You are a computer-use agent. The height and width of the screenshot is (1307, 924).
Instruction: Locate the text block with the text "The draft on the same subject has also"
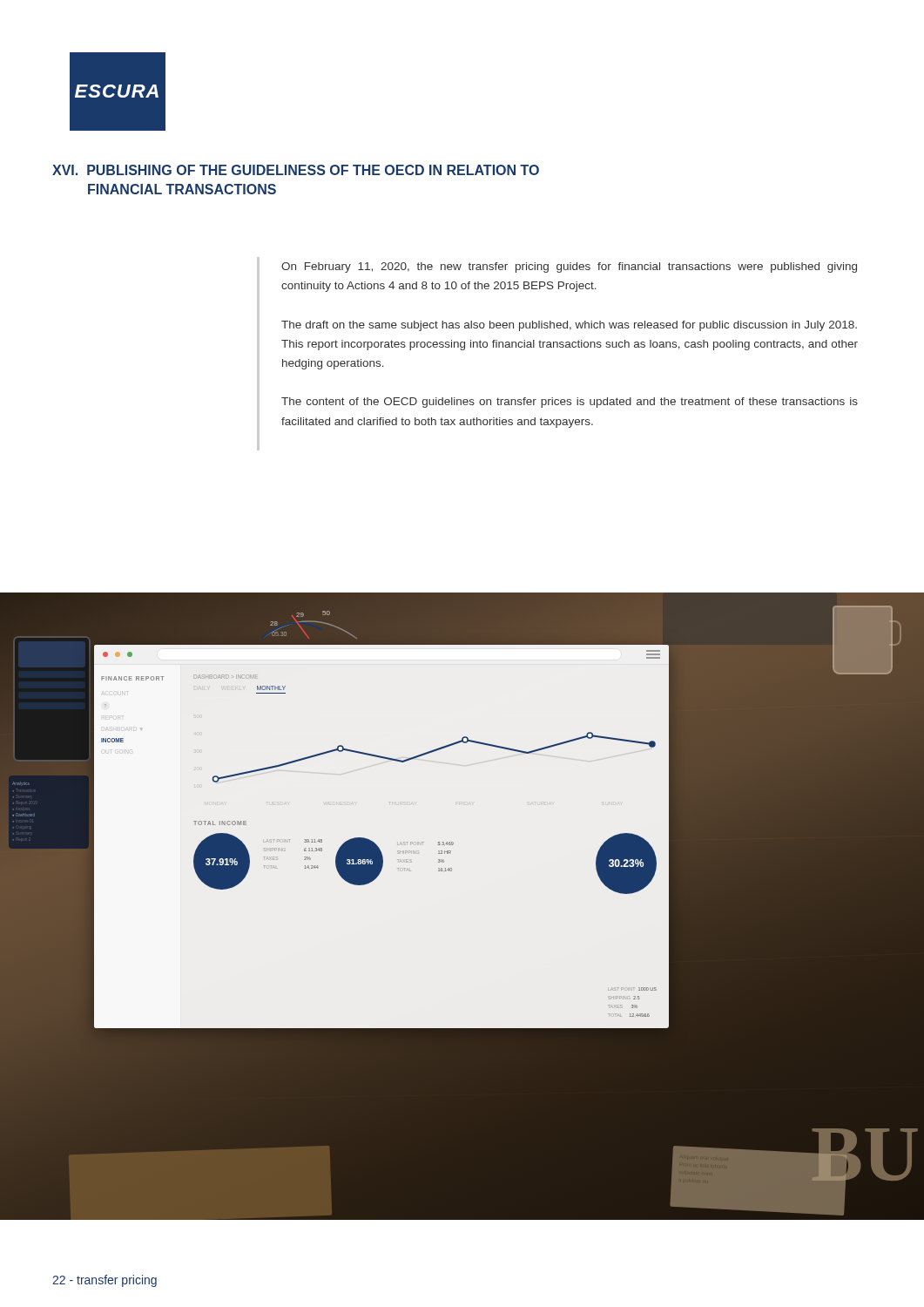click(570, 344)
